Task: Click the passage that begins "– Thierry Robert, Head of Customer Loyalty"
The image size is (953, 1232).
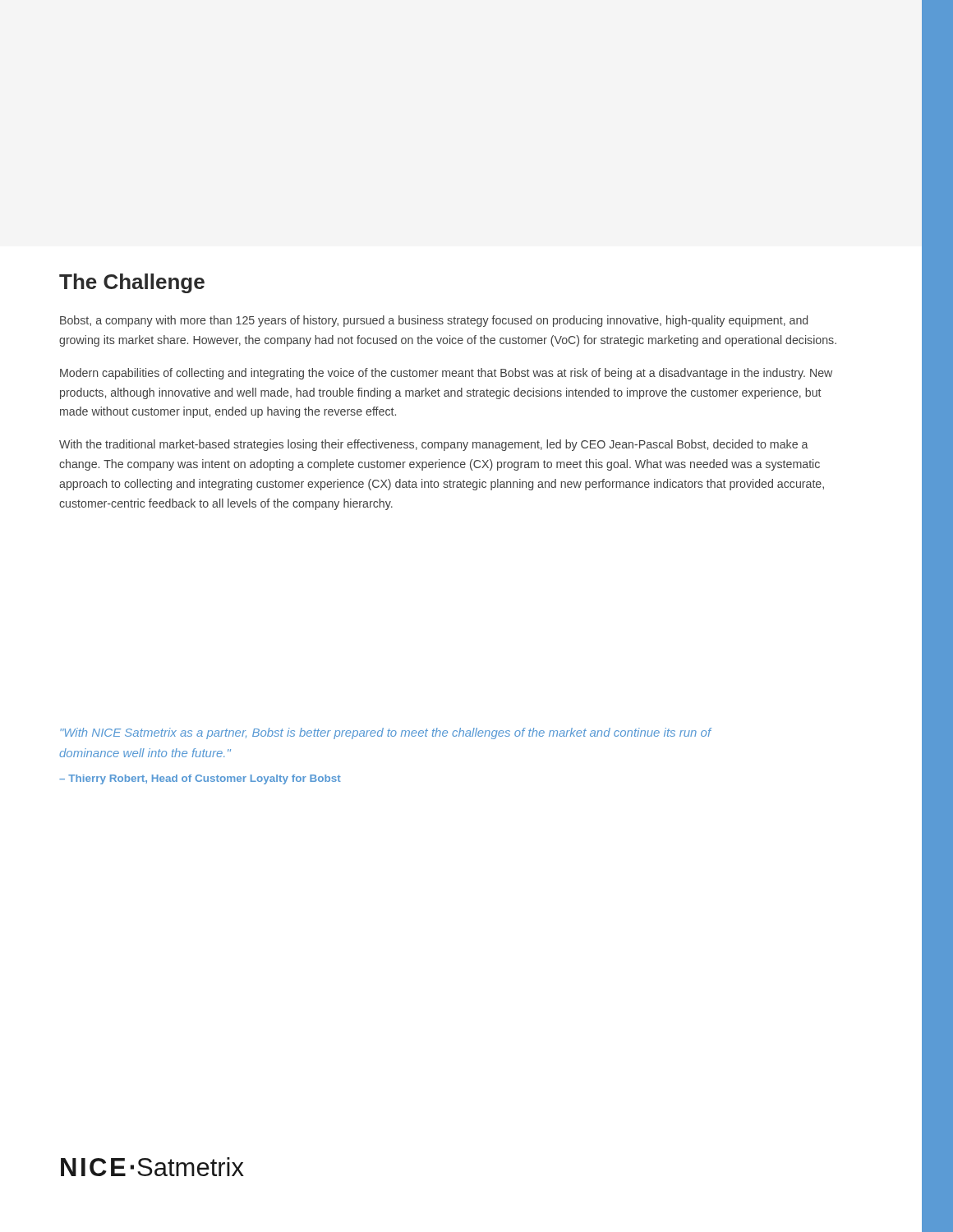Action: tap(200, 778)
